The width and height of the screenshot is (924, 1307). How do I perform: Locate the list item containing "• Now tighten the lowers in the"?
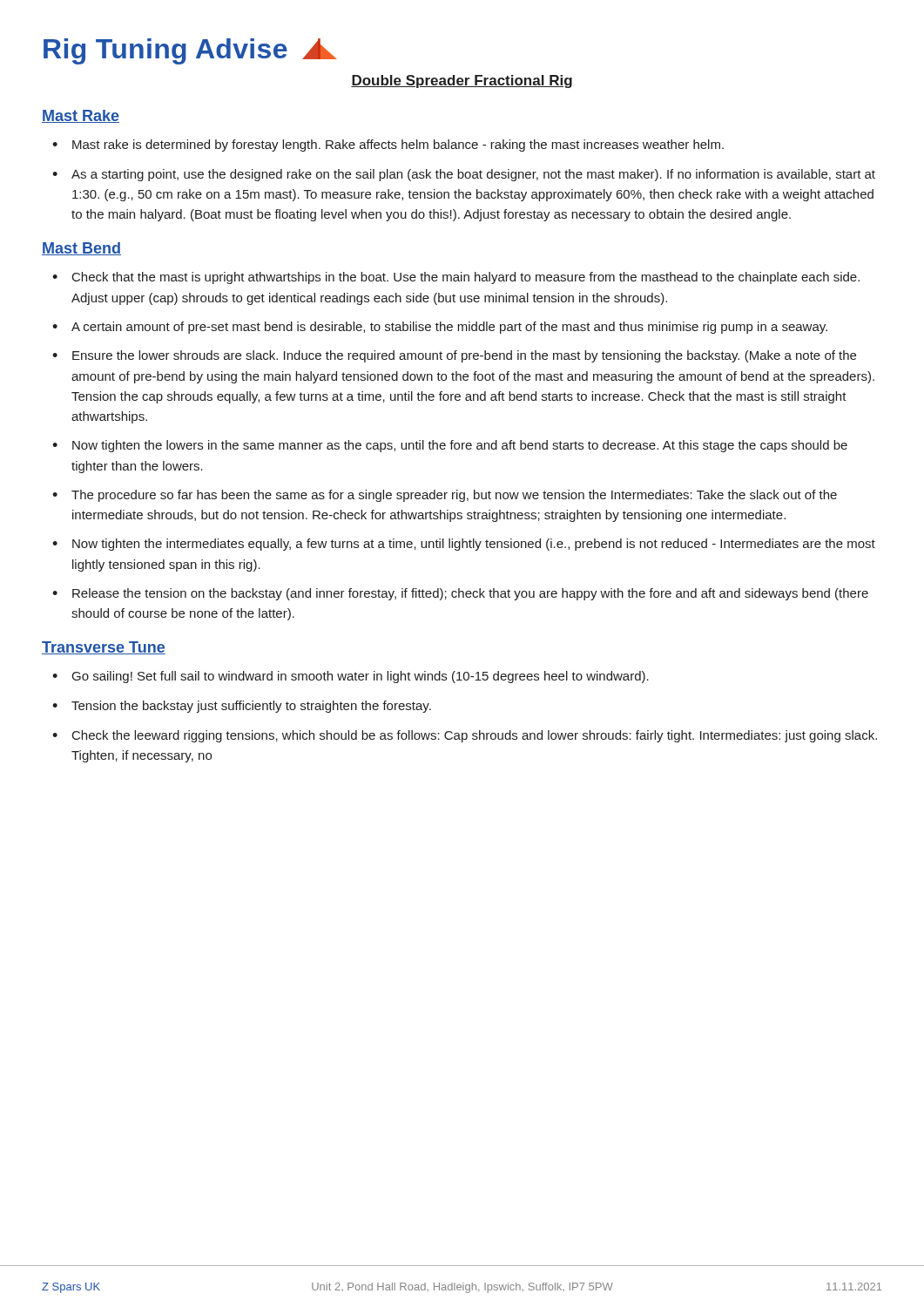(467, 455)
